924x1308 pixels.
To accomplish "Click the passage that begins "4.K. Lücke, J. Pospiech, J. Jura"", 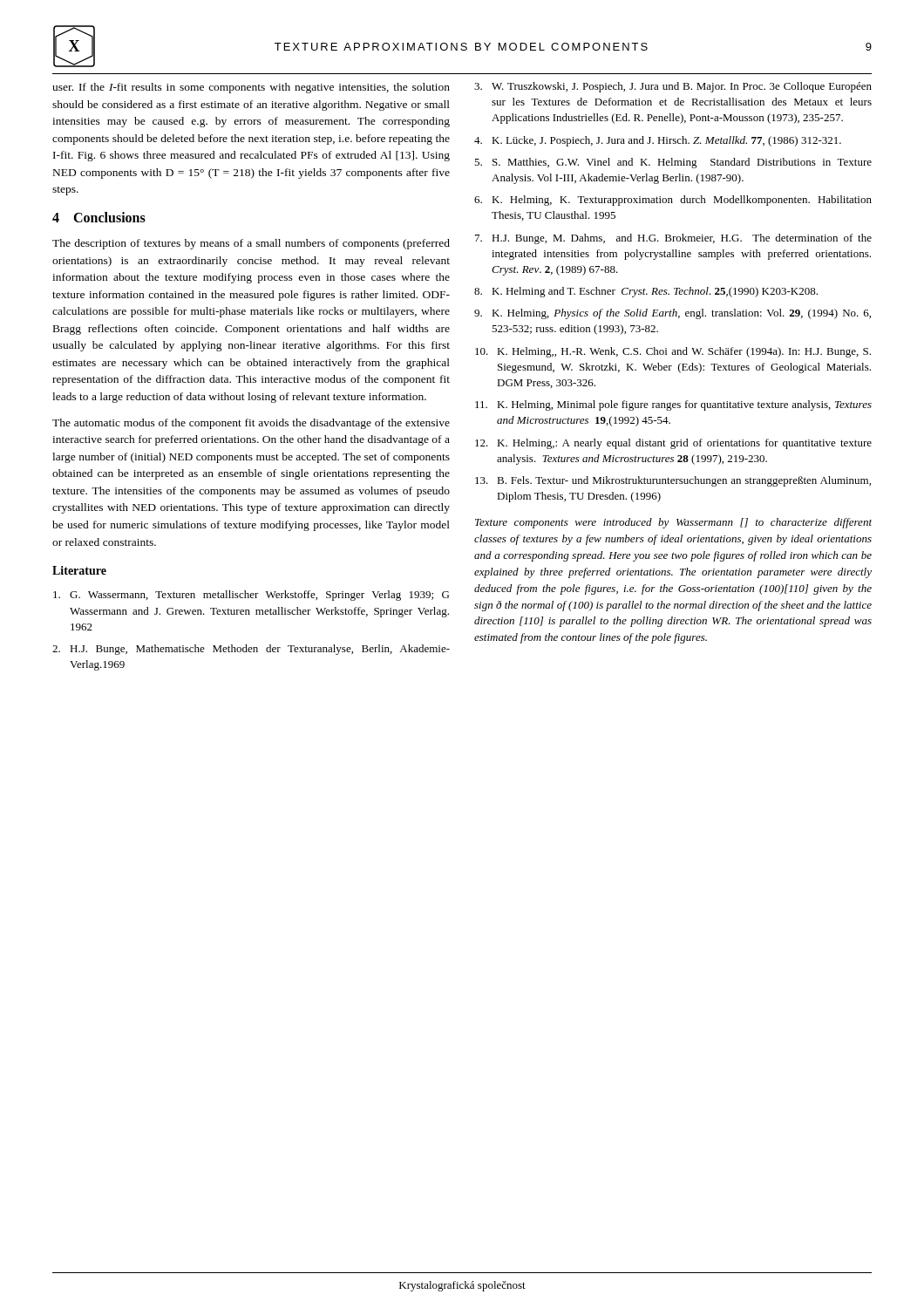I will [x=658, y=140].
